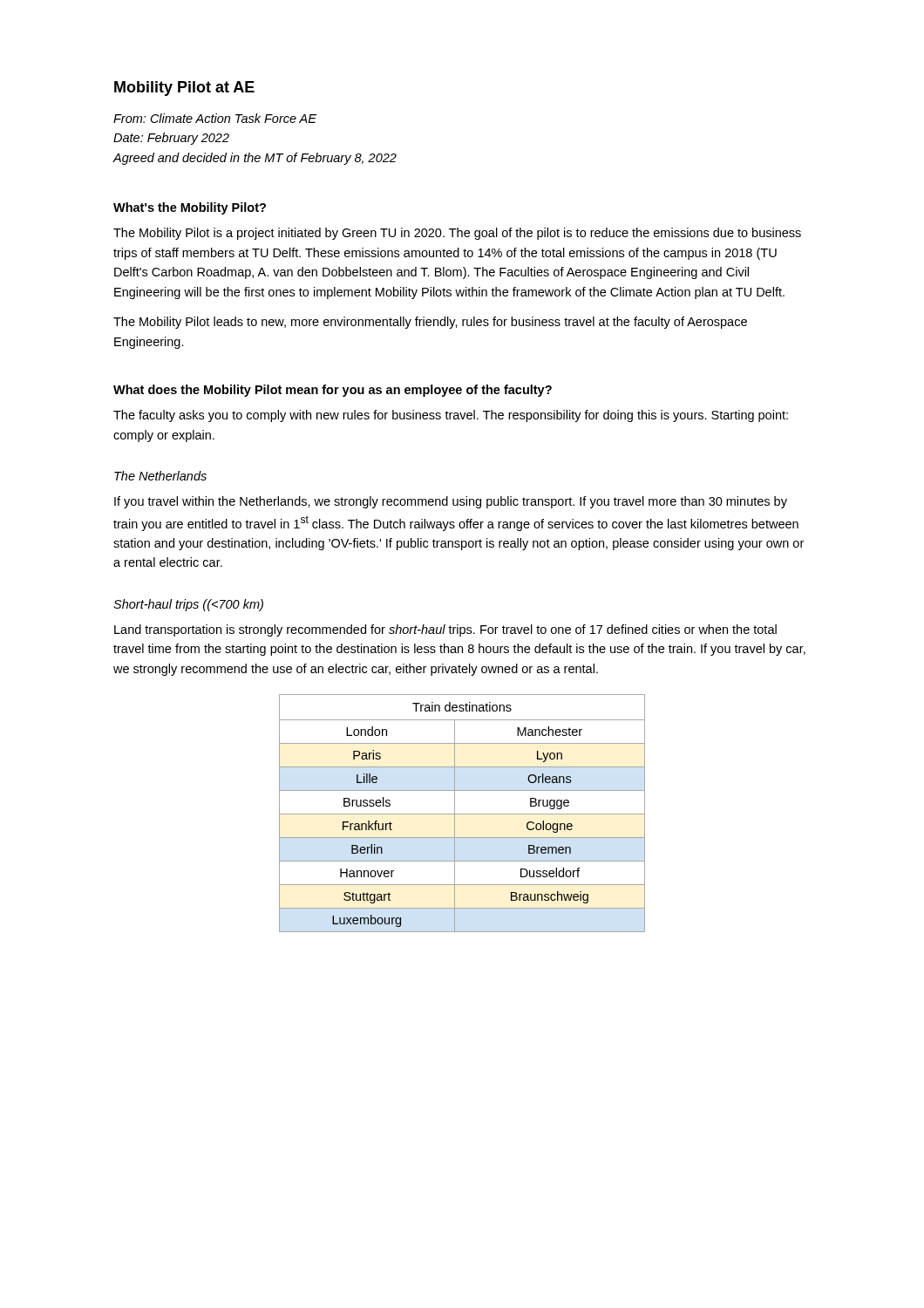This screenshot has width=924, height=1308.
Task: Find the section header that says "The Netherlands"
Action: 160,476
